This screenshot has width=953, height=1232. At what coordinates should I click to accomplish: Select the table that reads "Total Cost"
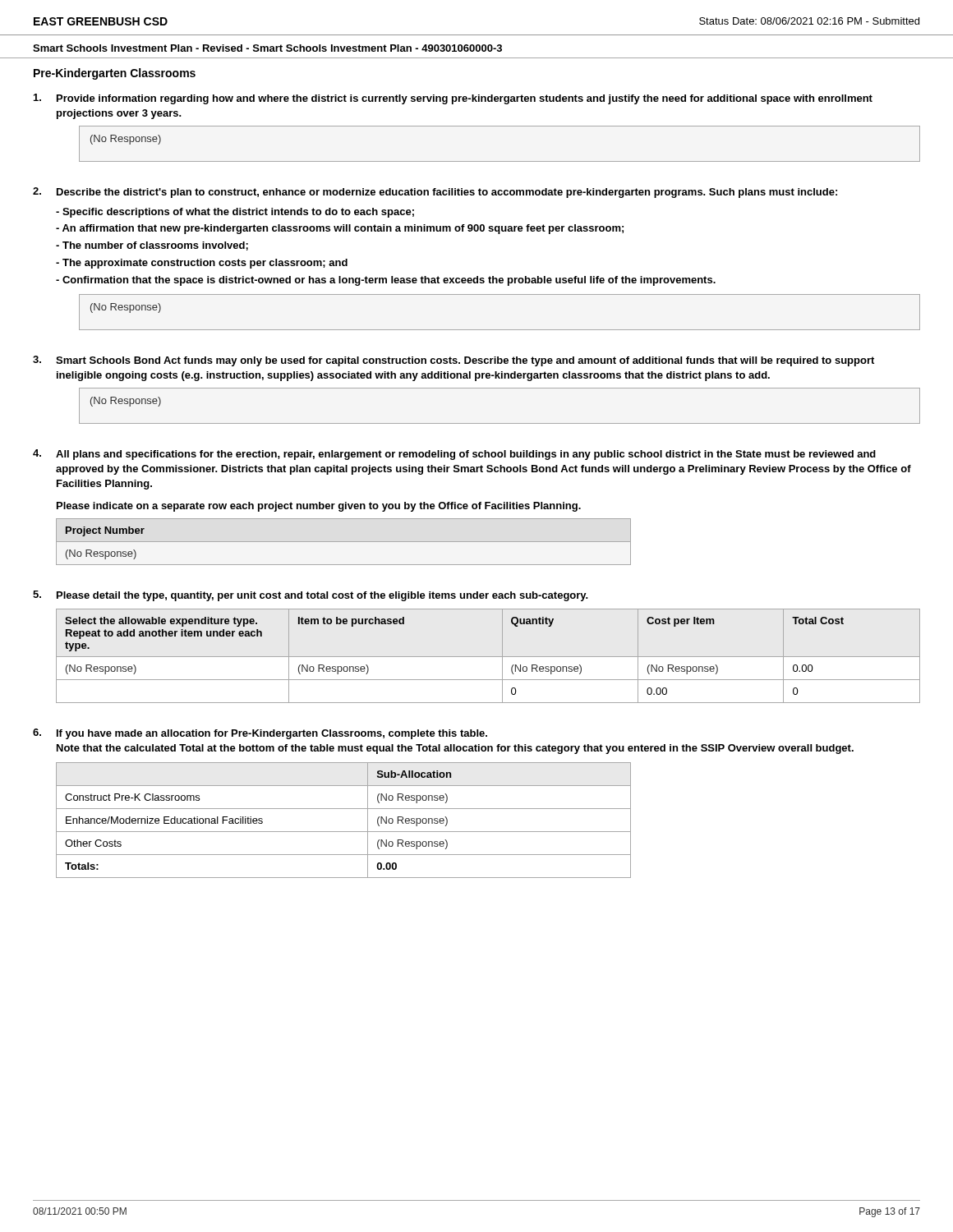pyautogui.click(x=488, y=656)
